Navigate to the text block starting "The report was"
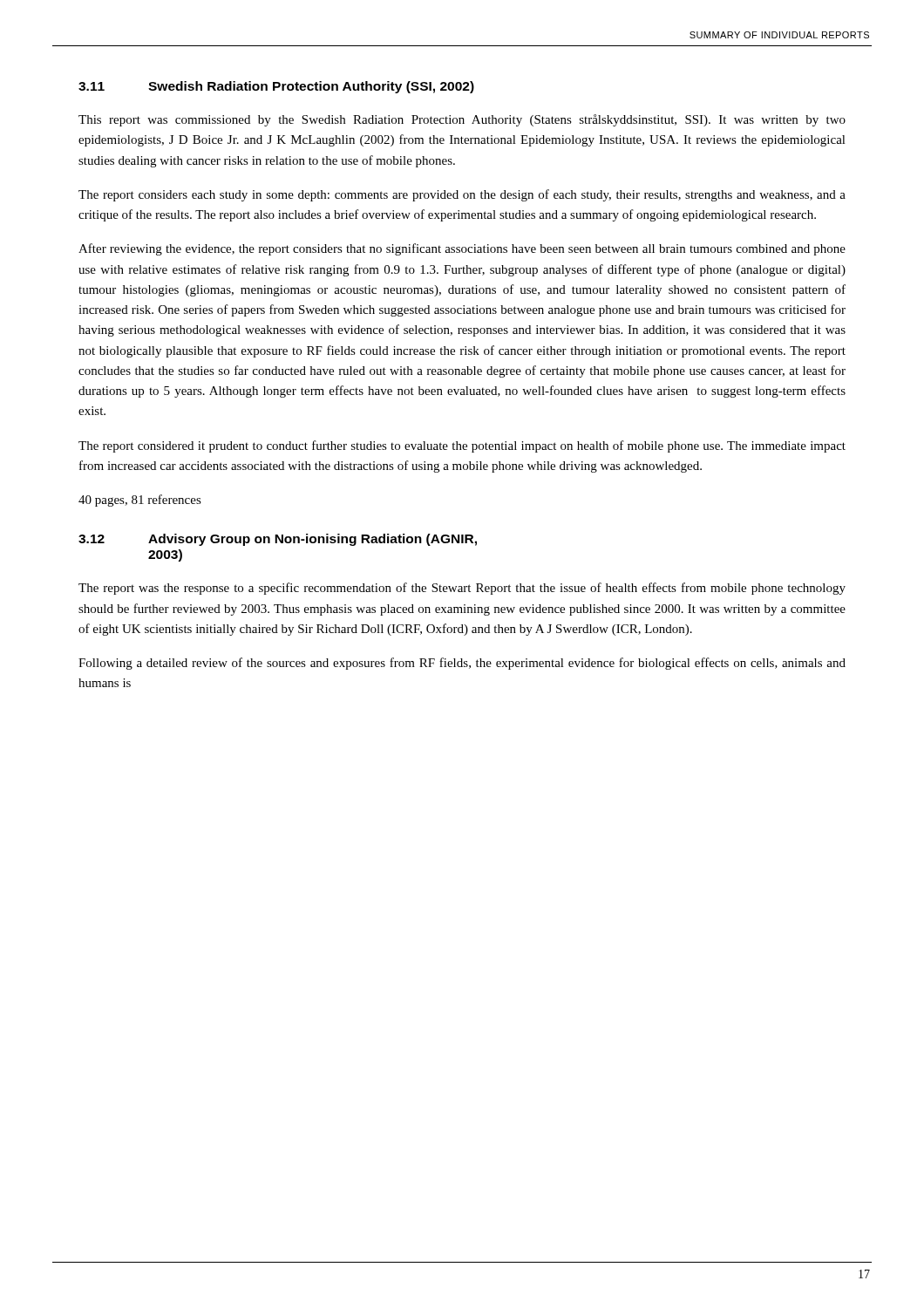Image resolution: width=924 pixels, height=1308 pixels. click(x=462, y=608)
